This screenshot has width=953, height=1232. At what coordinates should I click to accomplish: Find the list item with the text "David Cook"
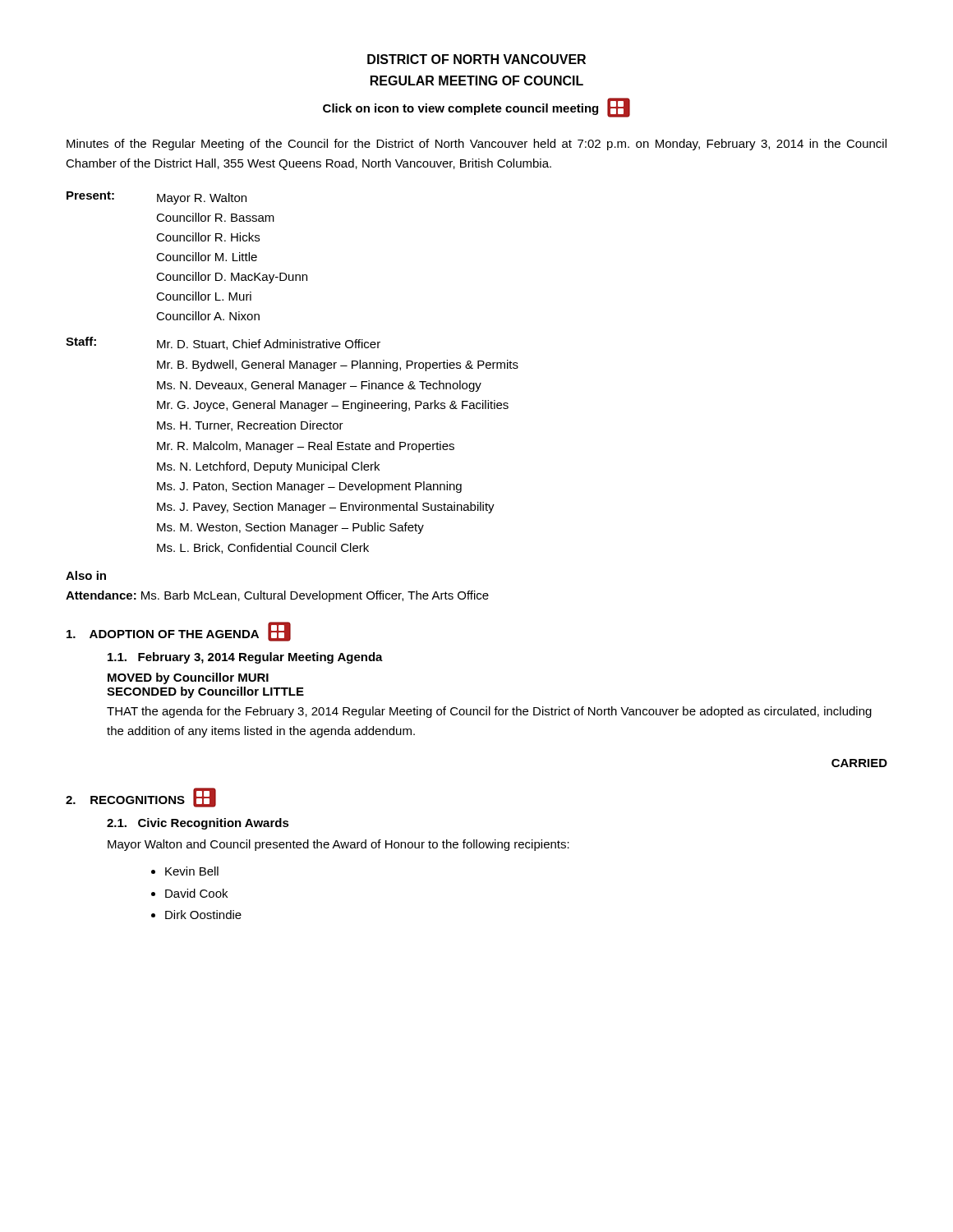tap(196, 893)
